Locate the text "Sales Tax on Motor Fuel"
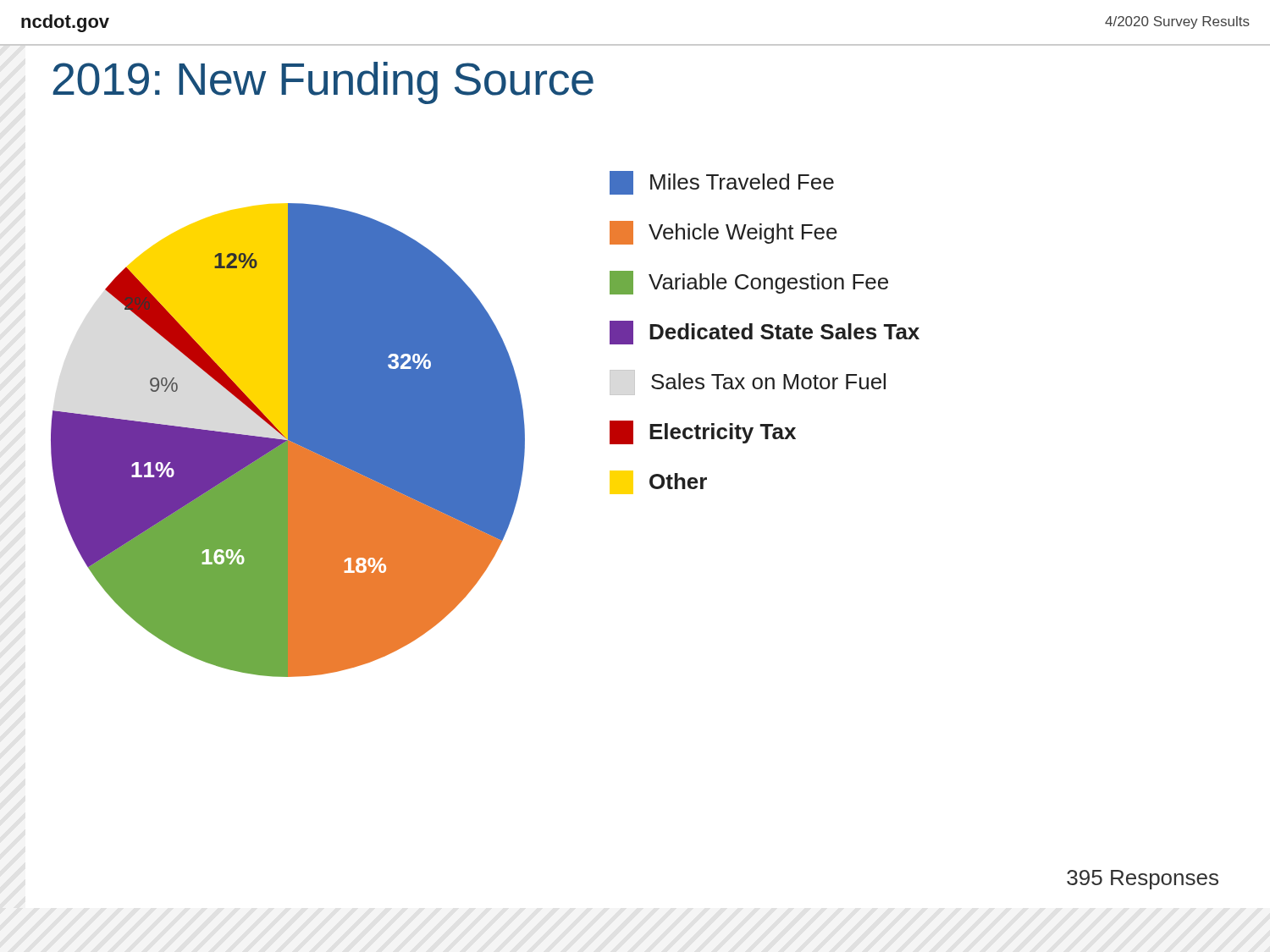Screen dimensions: 952x1270 click(748, 382)
